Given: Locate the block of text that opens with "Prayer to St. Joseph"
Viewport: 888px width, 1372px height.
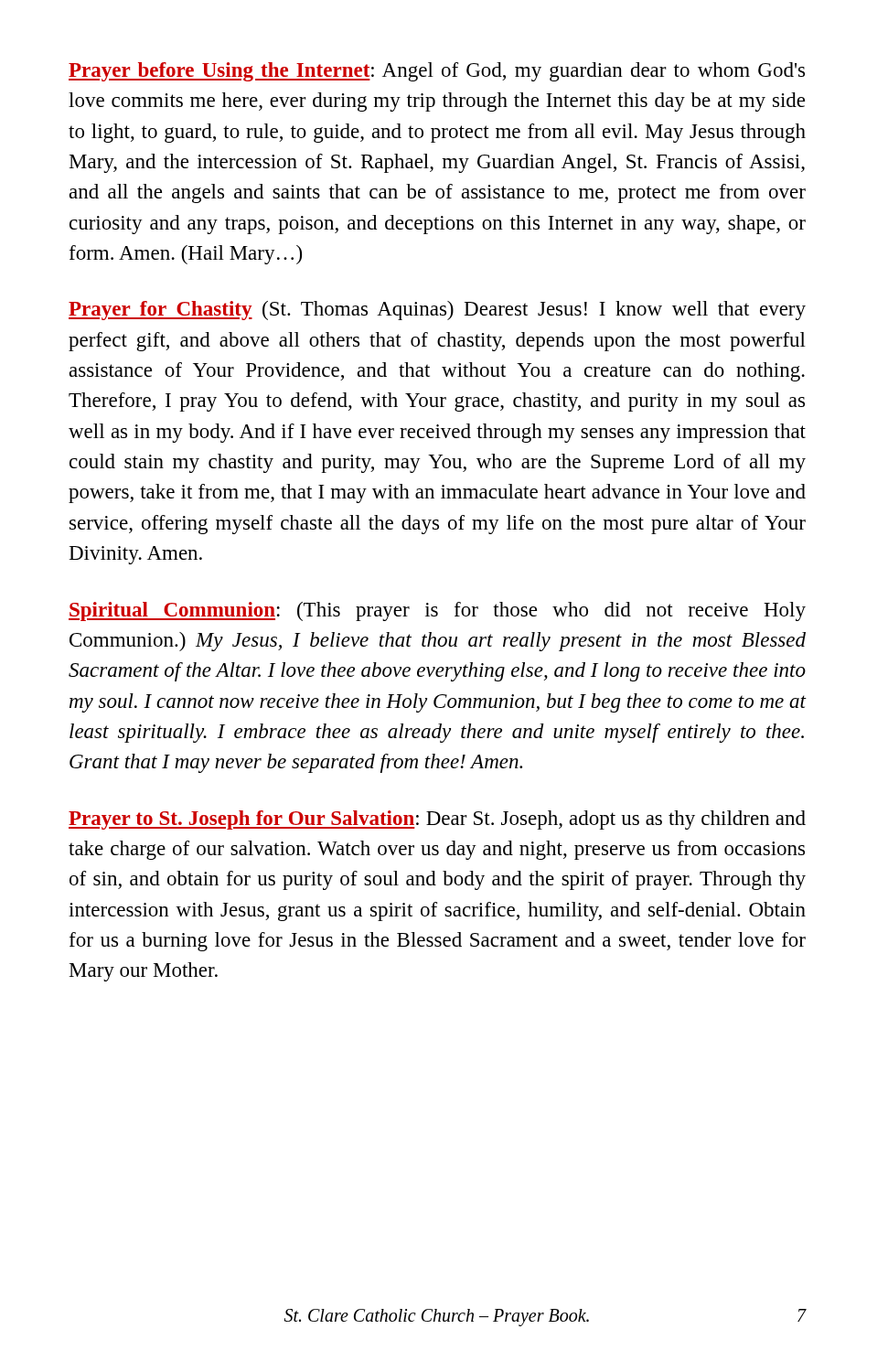Looking at the screenshot, I should [437, 894].
